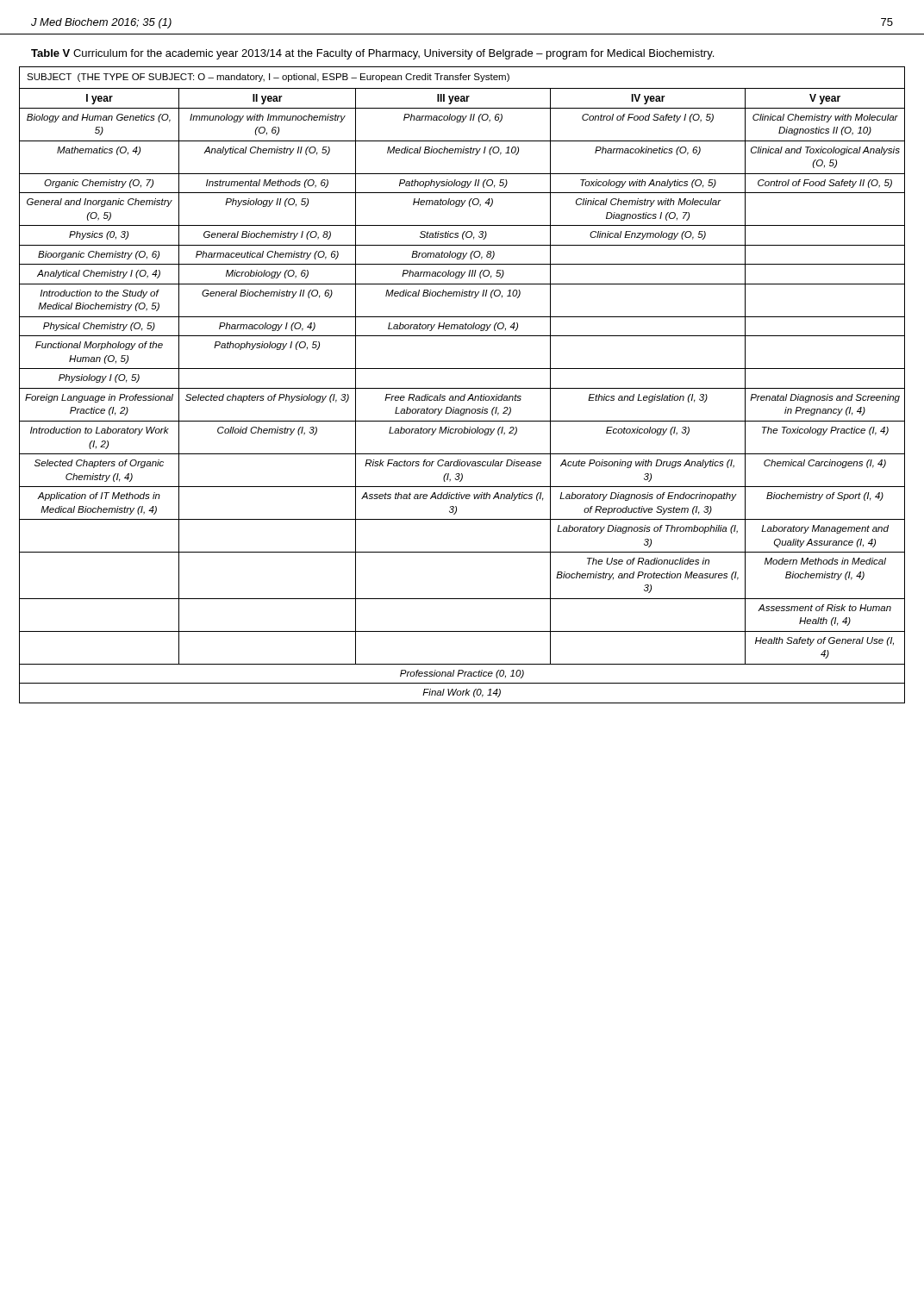
Task: Locate the block starting "Table V Curriculum for the academic"
Action: [x=373, y=53]
